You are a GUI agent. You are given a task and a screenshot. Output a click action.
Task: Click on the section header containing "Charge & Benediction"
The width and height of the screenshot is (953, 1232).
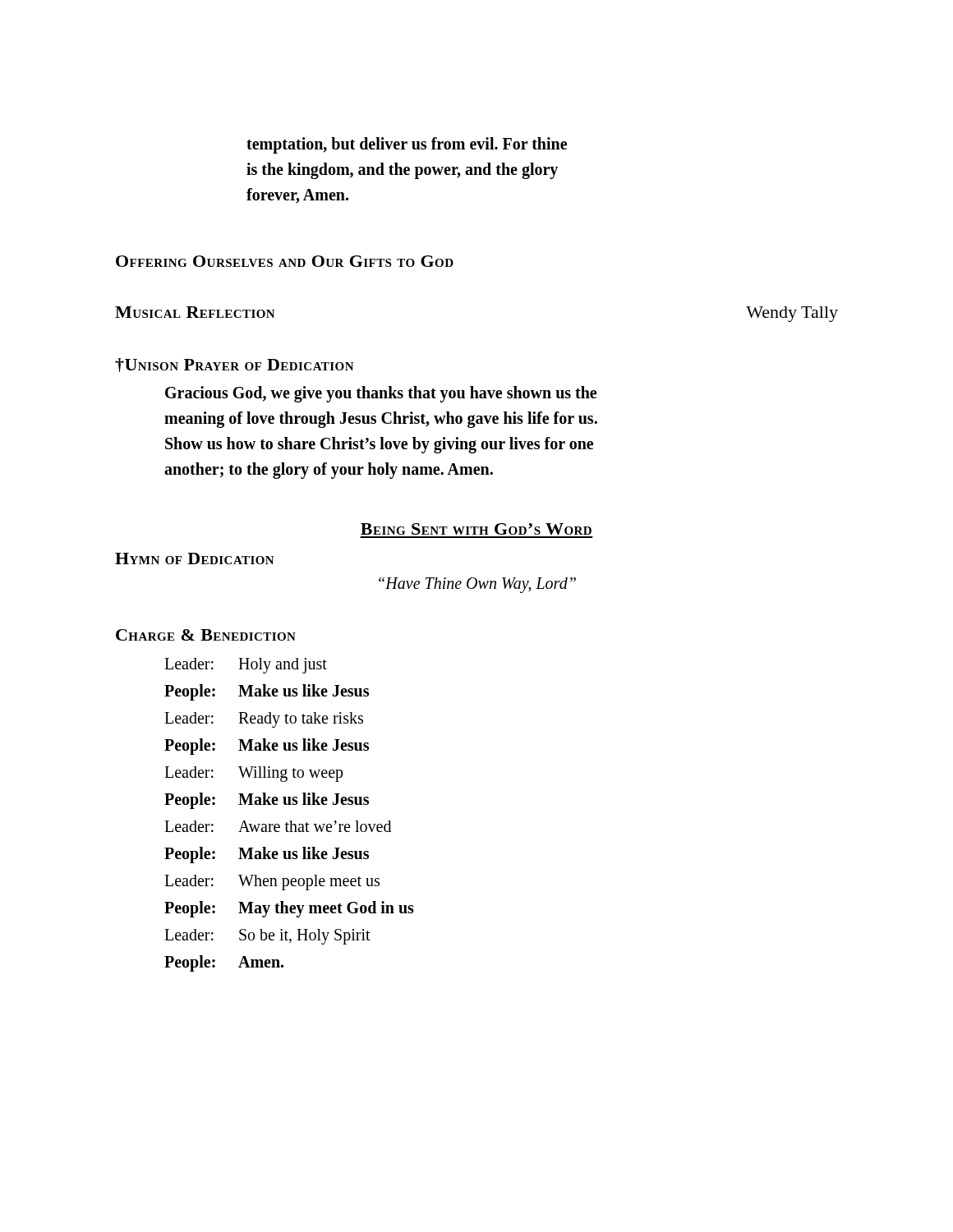[x=206, y=634]
